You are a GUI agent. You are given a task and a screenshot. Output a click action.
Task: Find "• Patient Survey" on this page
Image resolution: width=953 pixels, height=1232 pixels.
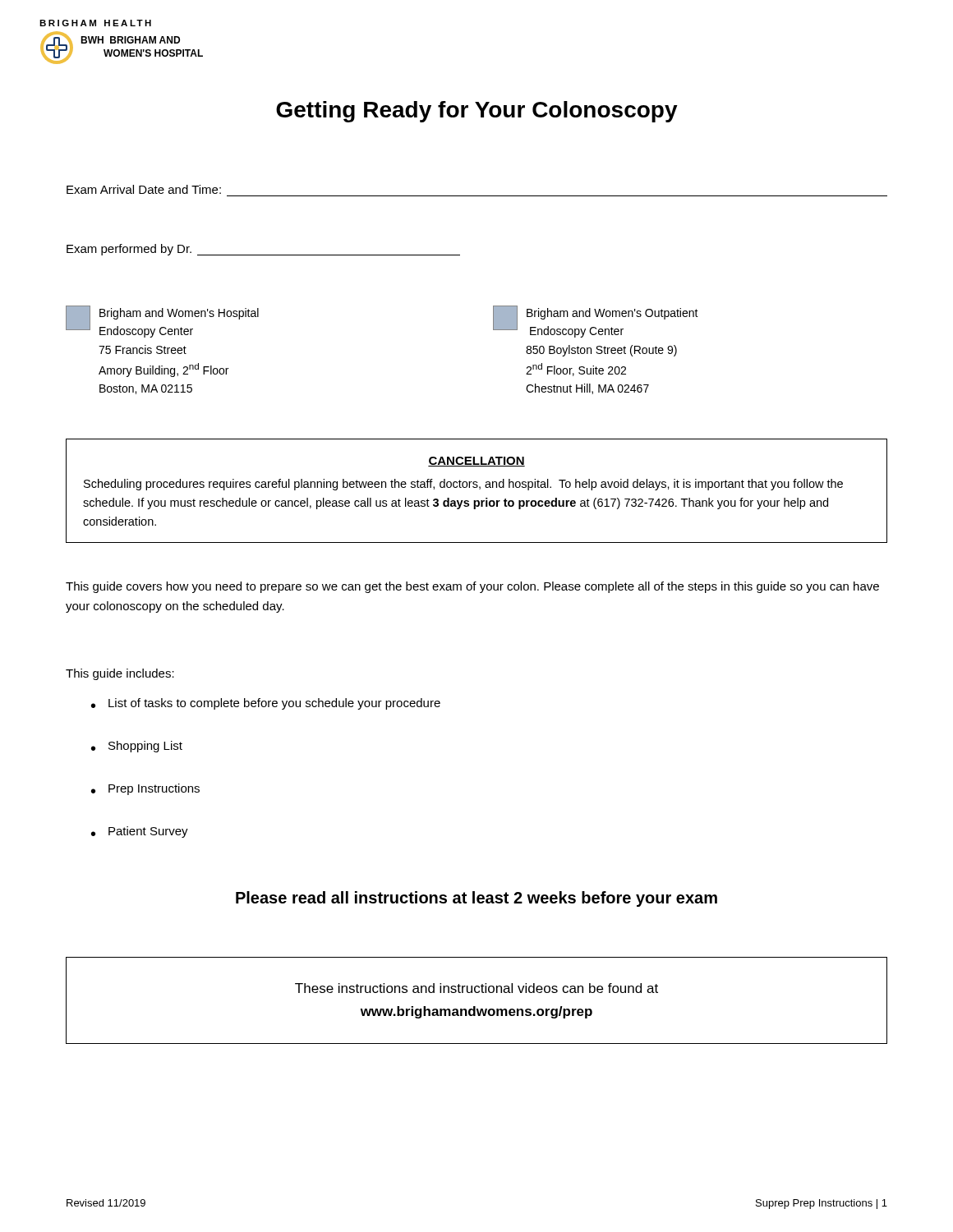(x=139, y=834)
